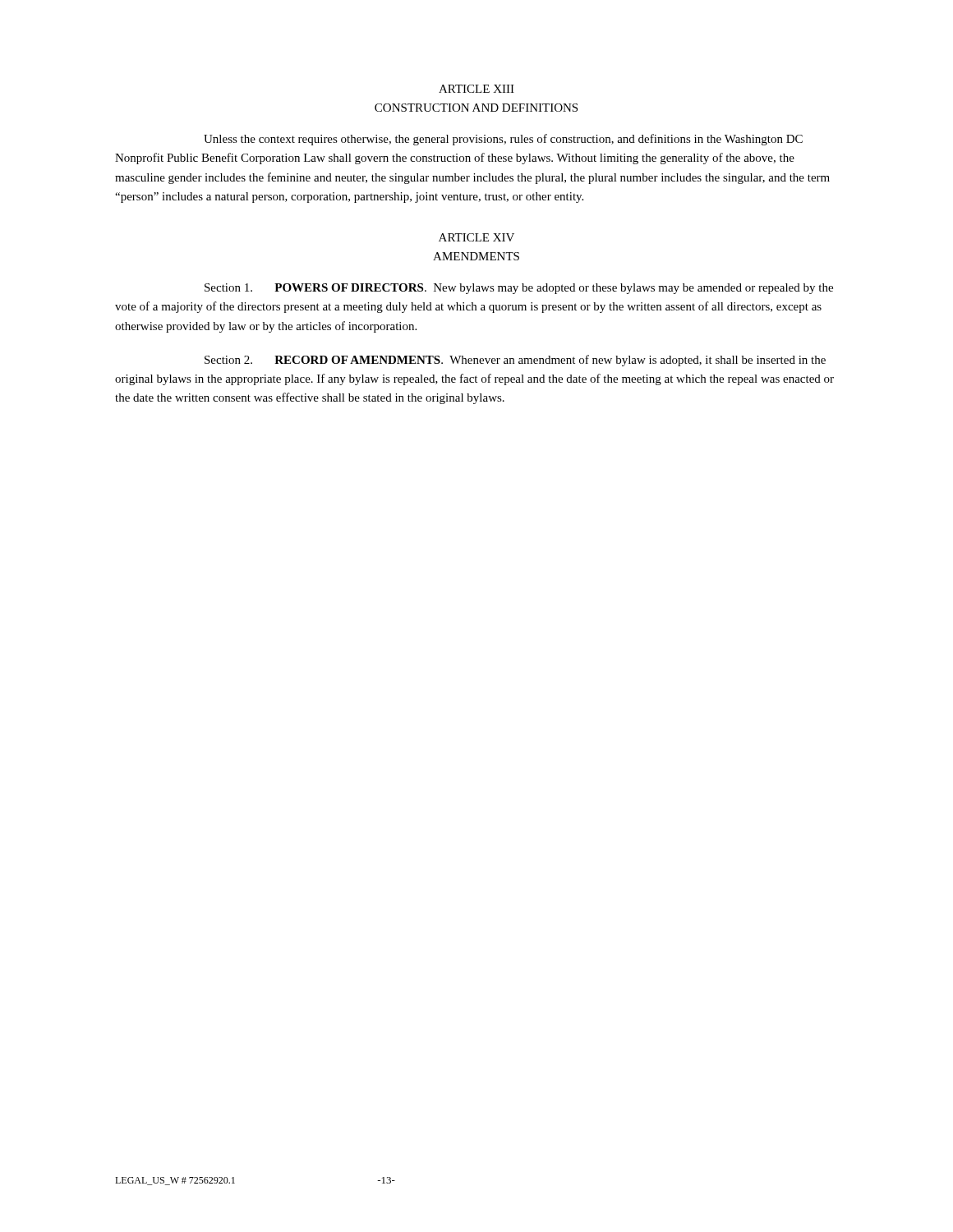Image resolution: width=953 pixels, height=1232 pixels.
Task: Select the section header containing "ARTICLE XIII"
Action: pos(476,89)
